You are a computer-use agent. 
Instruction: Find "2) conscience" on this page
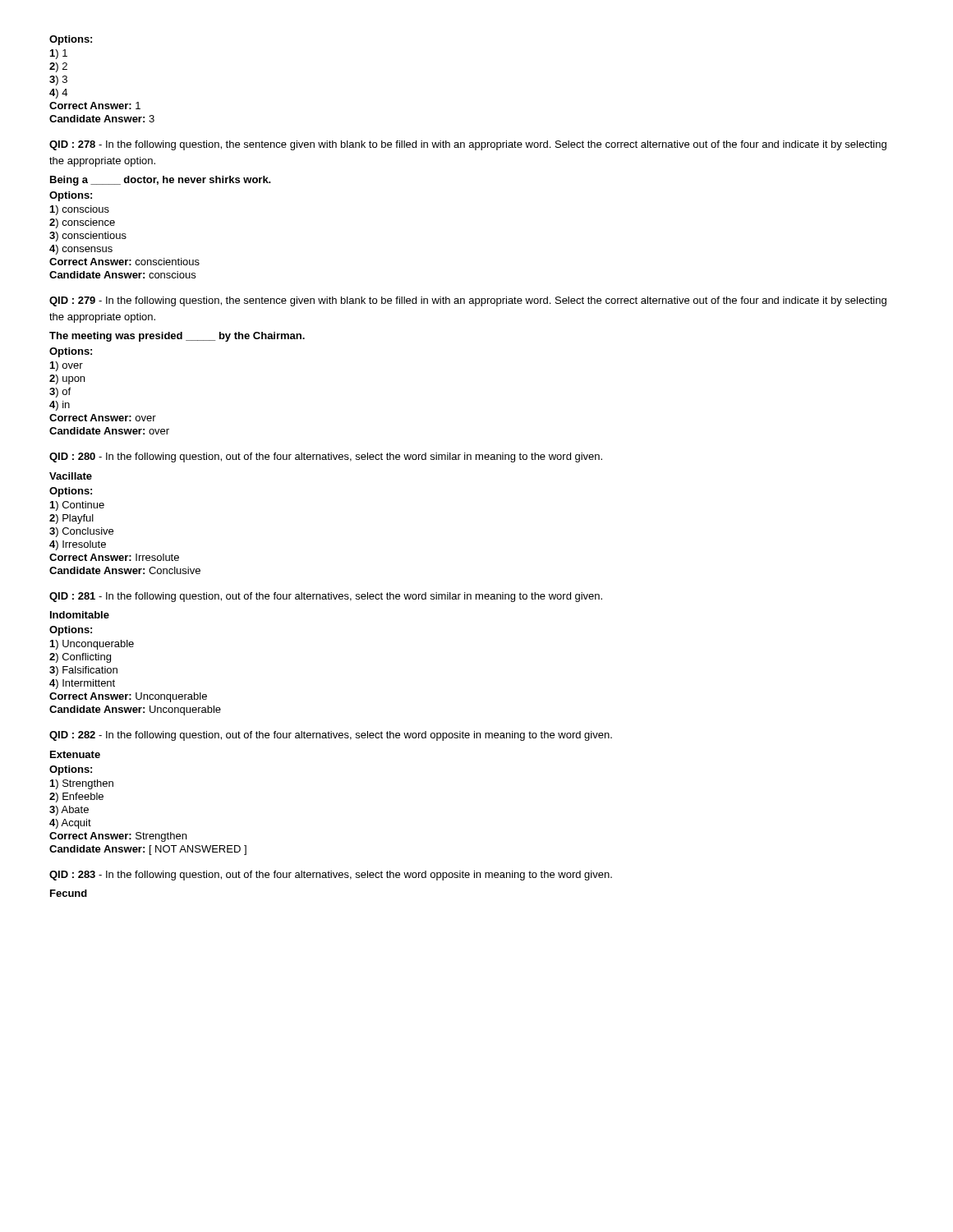[82, 222]
